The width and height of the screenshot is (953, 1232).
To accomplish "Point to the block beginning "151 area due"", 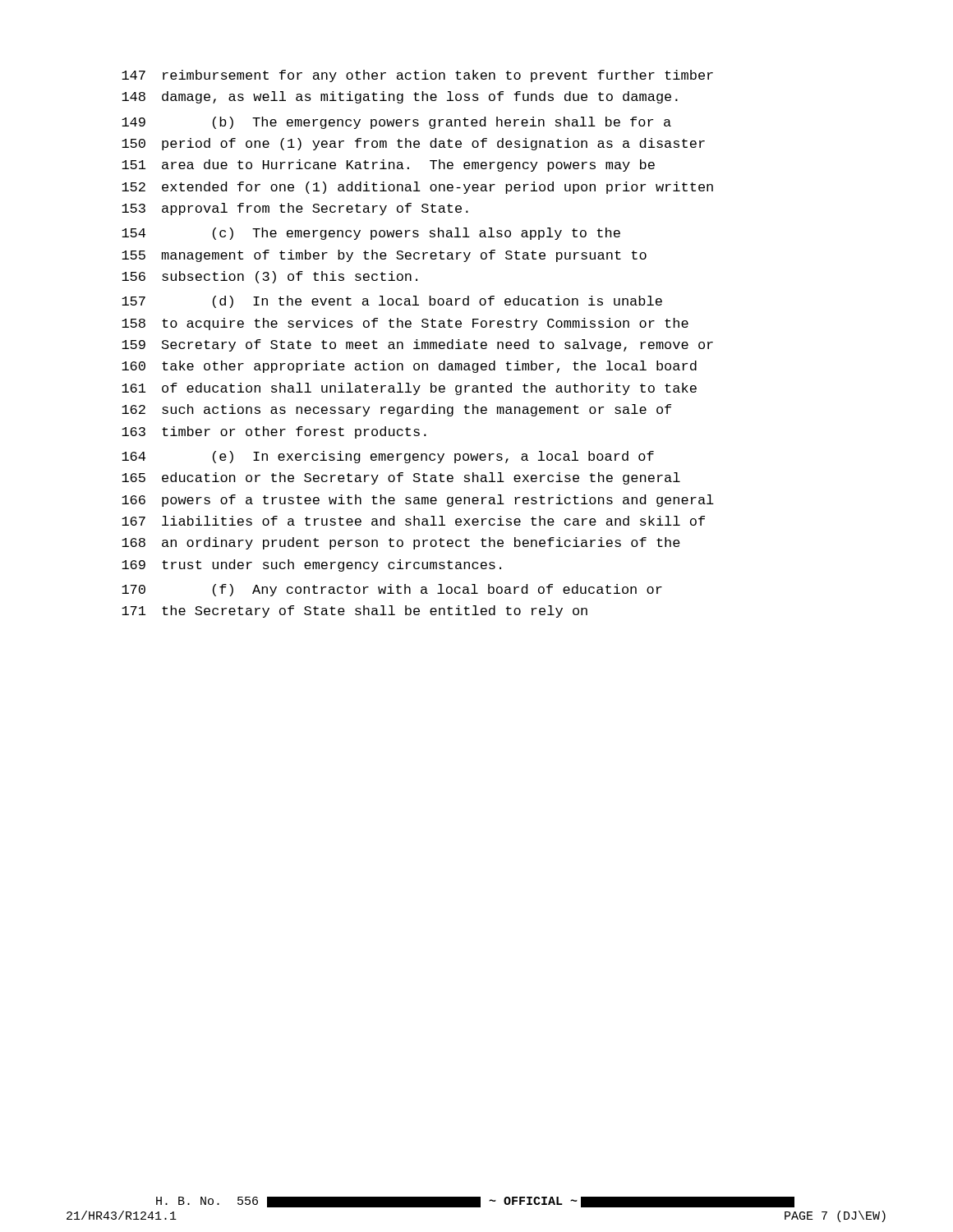I will (489, 166).
